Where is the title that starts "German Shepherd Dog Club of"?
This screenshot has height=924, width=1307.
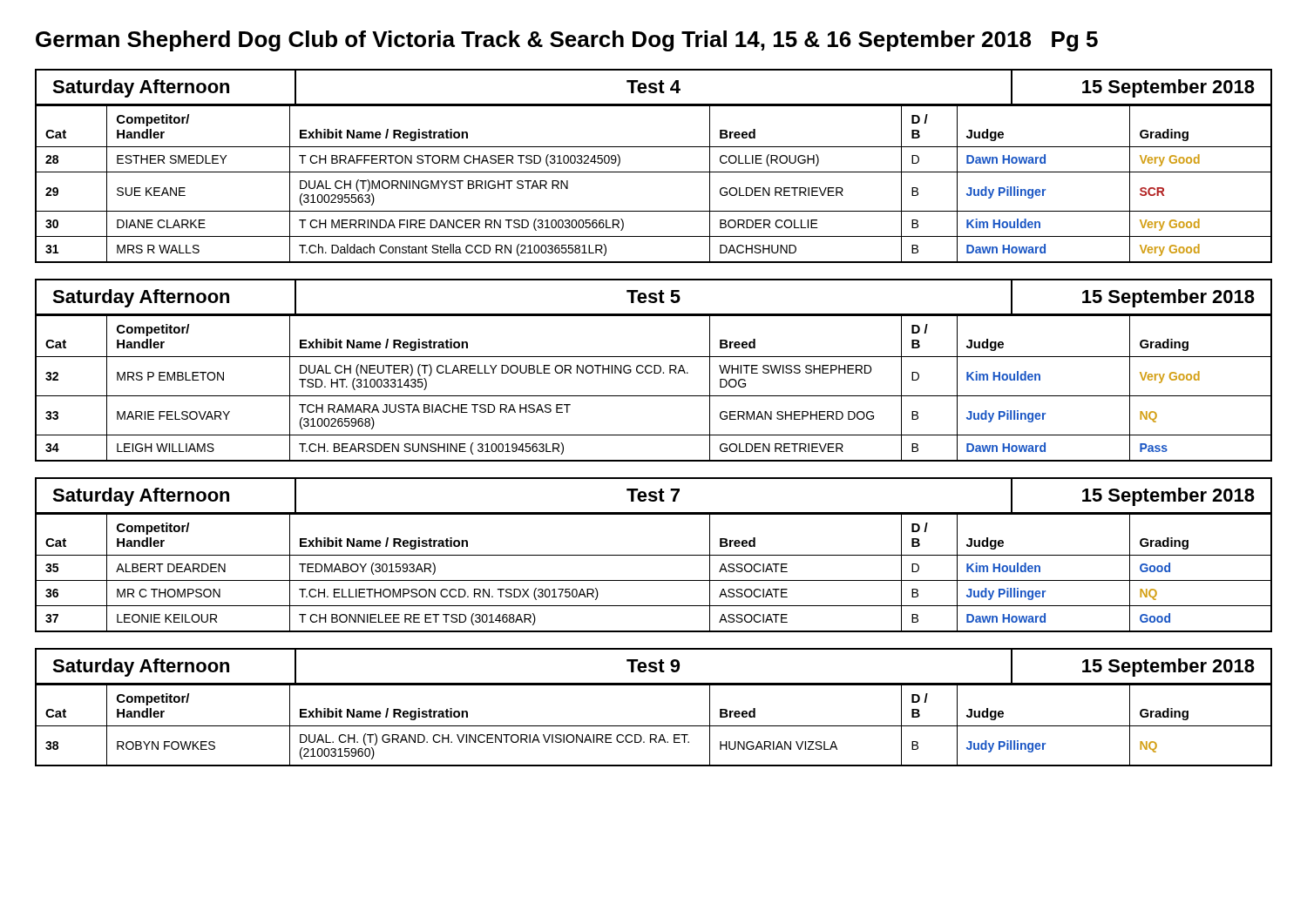click(567, 39)
